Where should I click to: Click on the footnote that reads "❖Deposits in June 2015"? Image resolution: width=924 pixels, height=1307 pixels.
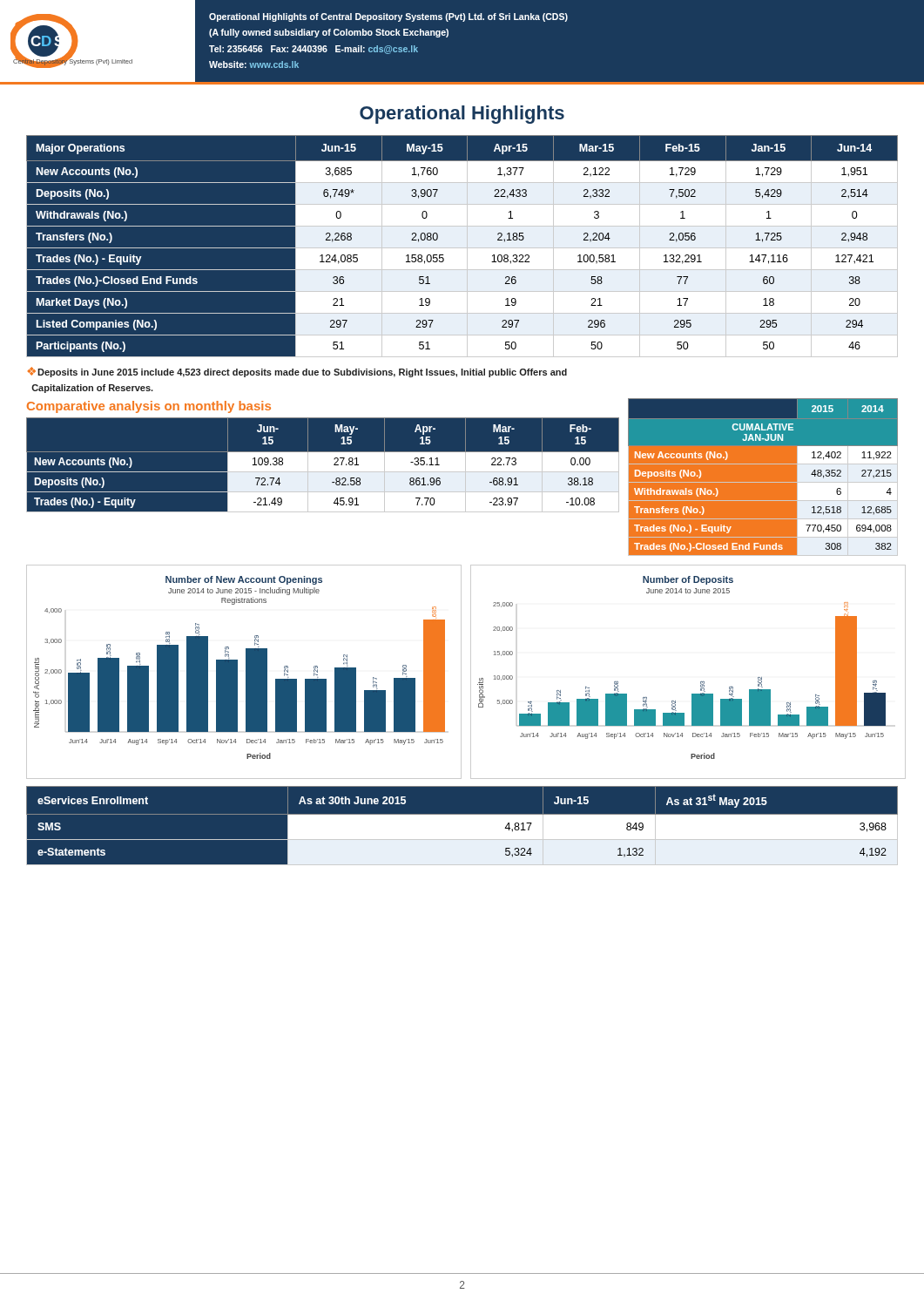coord(297,378)
